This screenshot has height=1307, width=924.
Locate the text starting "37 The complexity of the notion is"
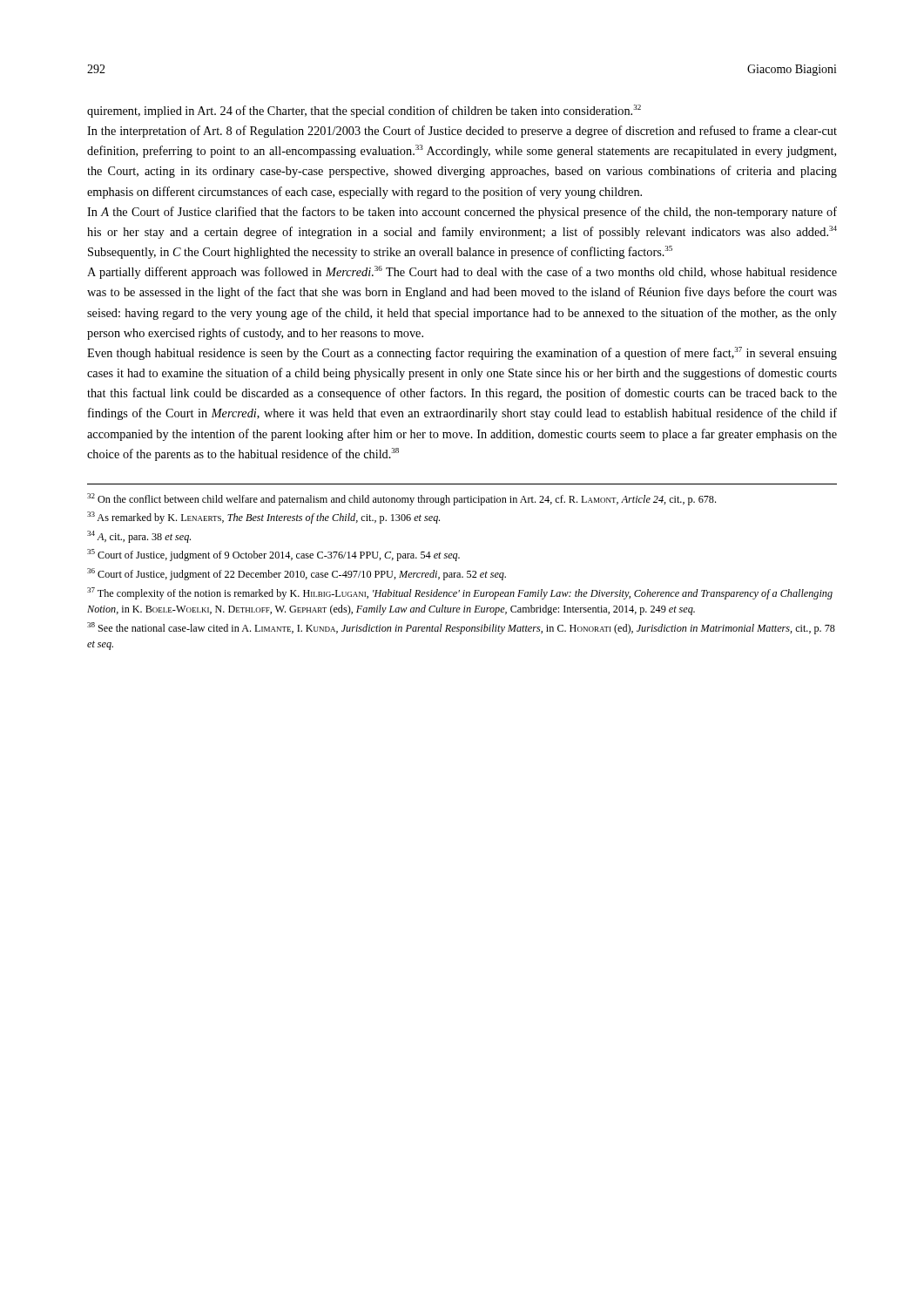click(460, 600)
